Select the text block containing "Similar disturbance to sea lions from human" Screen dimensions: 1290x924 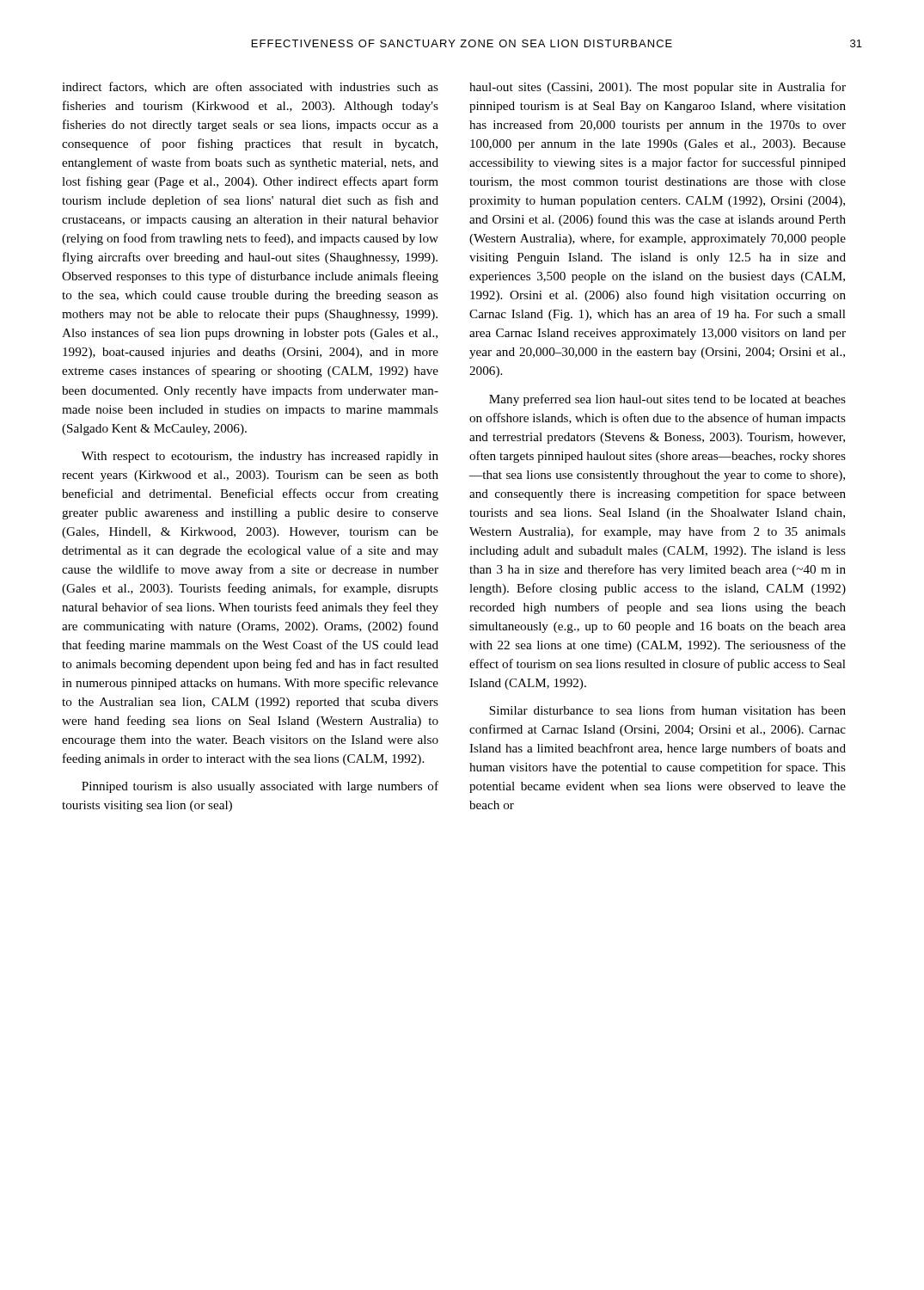(x=658, y=758)
